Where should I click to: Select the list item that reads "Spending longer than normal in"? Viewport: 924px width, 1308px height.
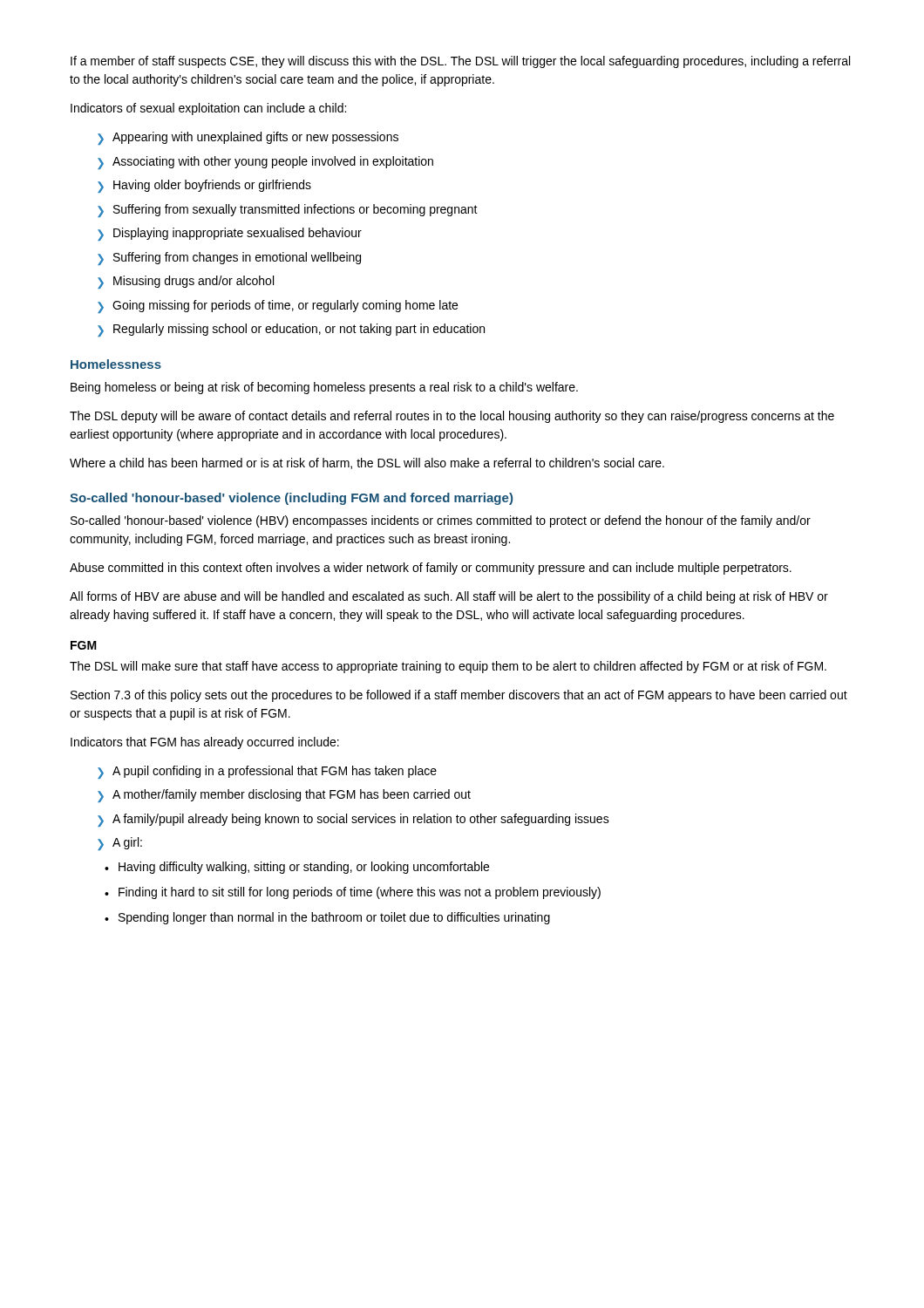[327, 918]
